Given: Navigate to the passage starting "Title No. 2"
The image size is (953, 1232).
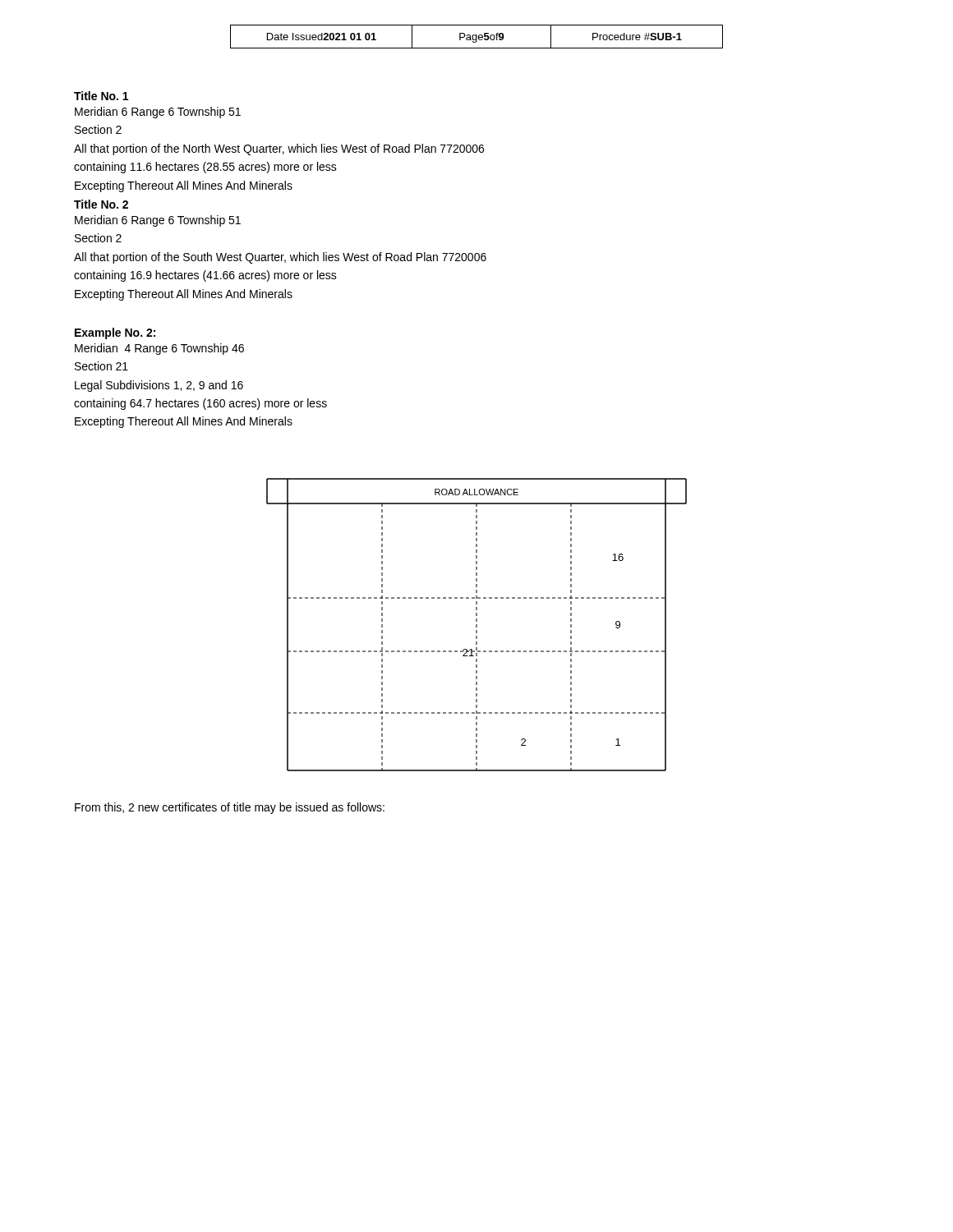Looking at the screenshot, I should [x=101, y=204].
